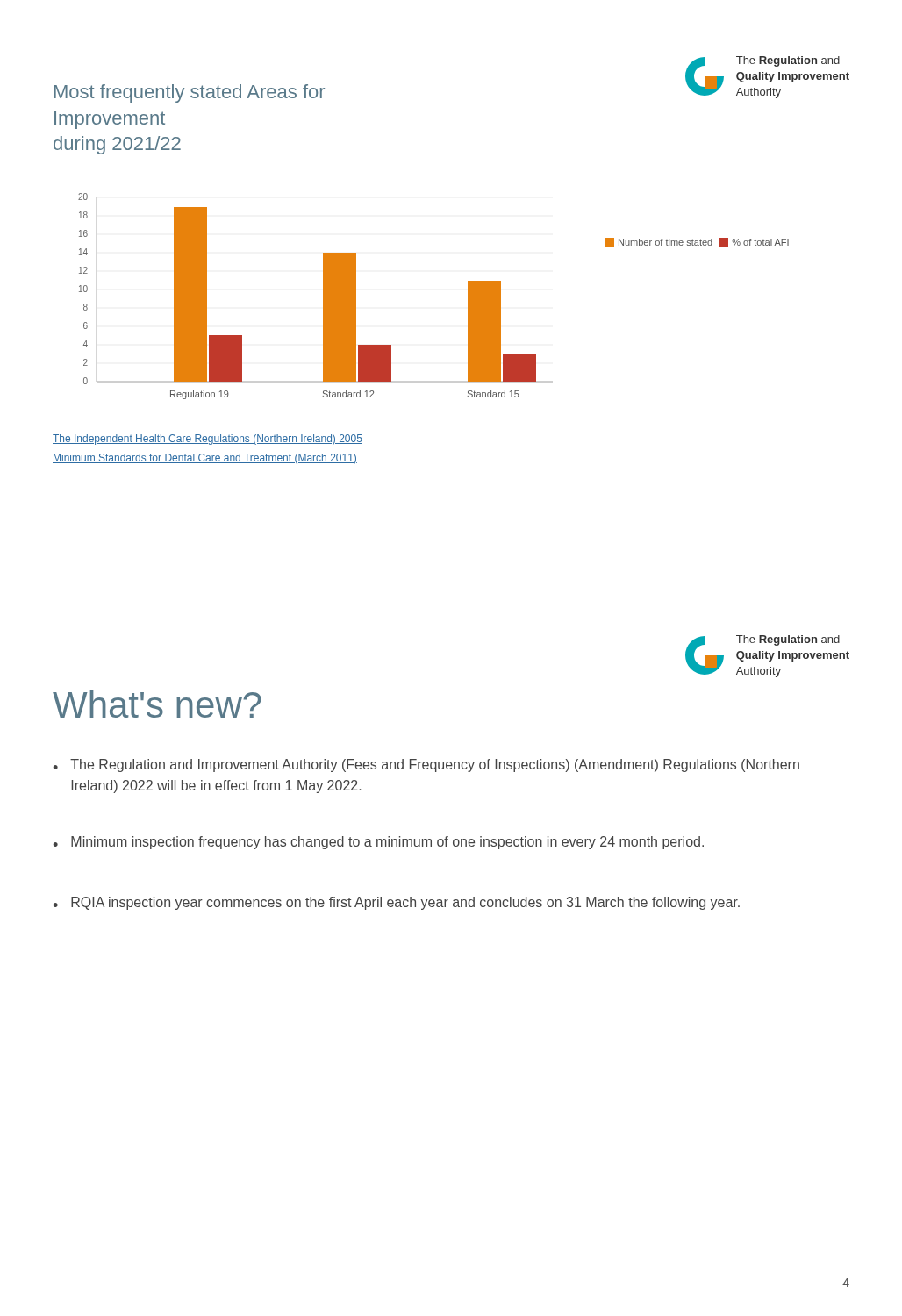Find the element starting "• RQIA inspection year commences"
Viewport: 902px width, 1316px height.
click(x=397, y=905)
